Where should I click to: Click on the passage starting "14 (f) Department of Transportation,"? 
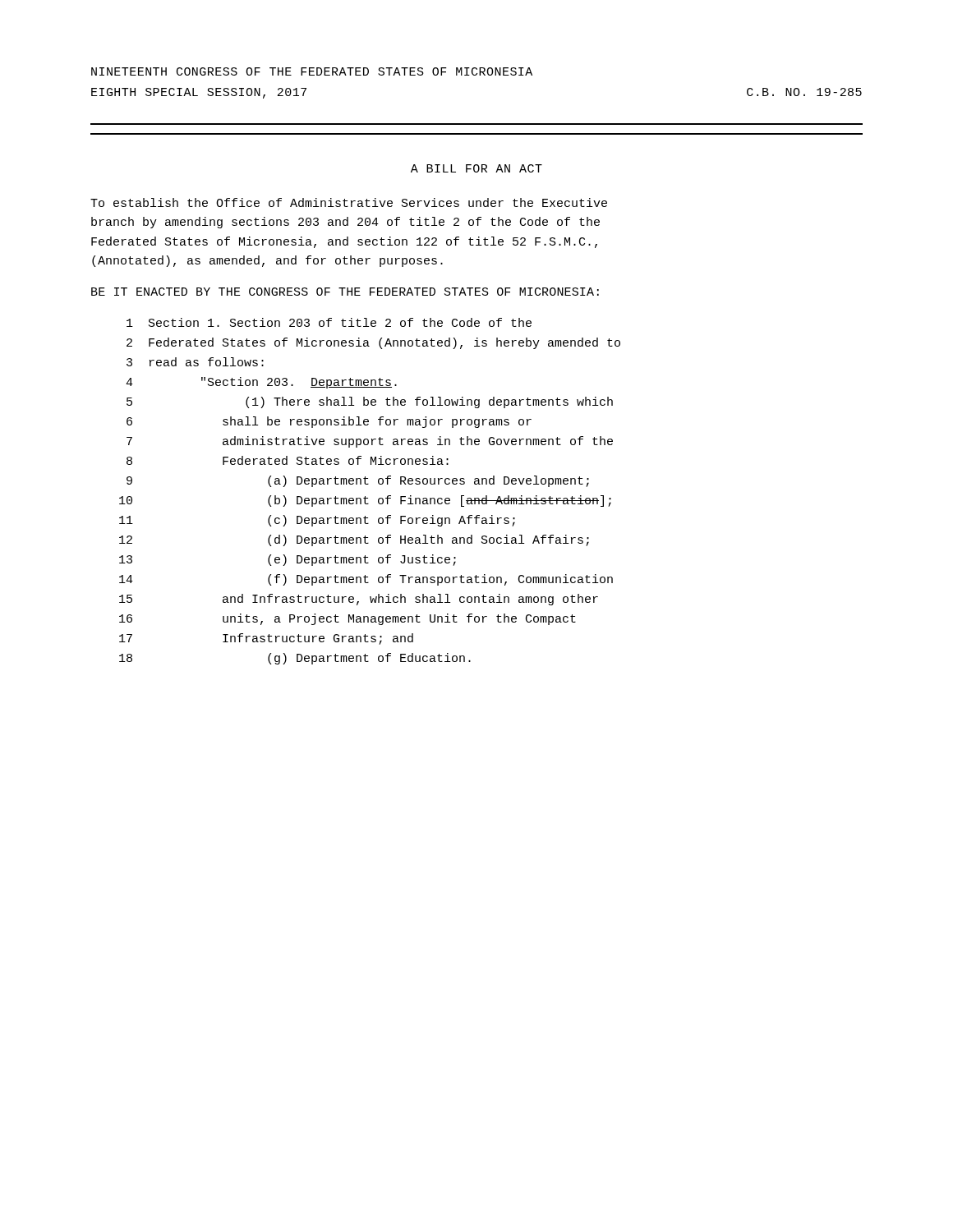(x=476, y=581)
